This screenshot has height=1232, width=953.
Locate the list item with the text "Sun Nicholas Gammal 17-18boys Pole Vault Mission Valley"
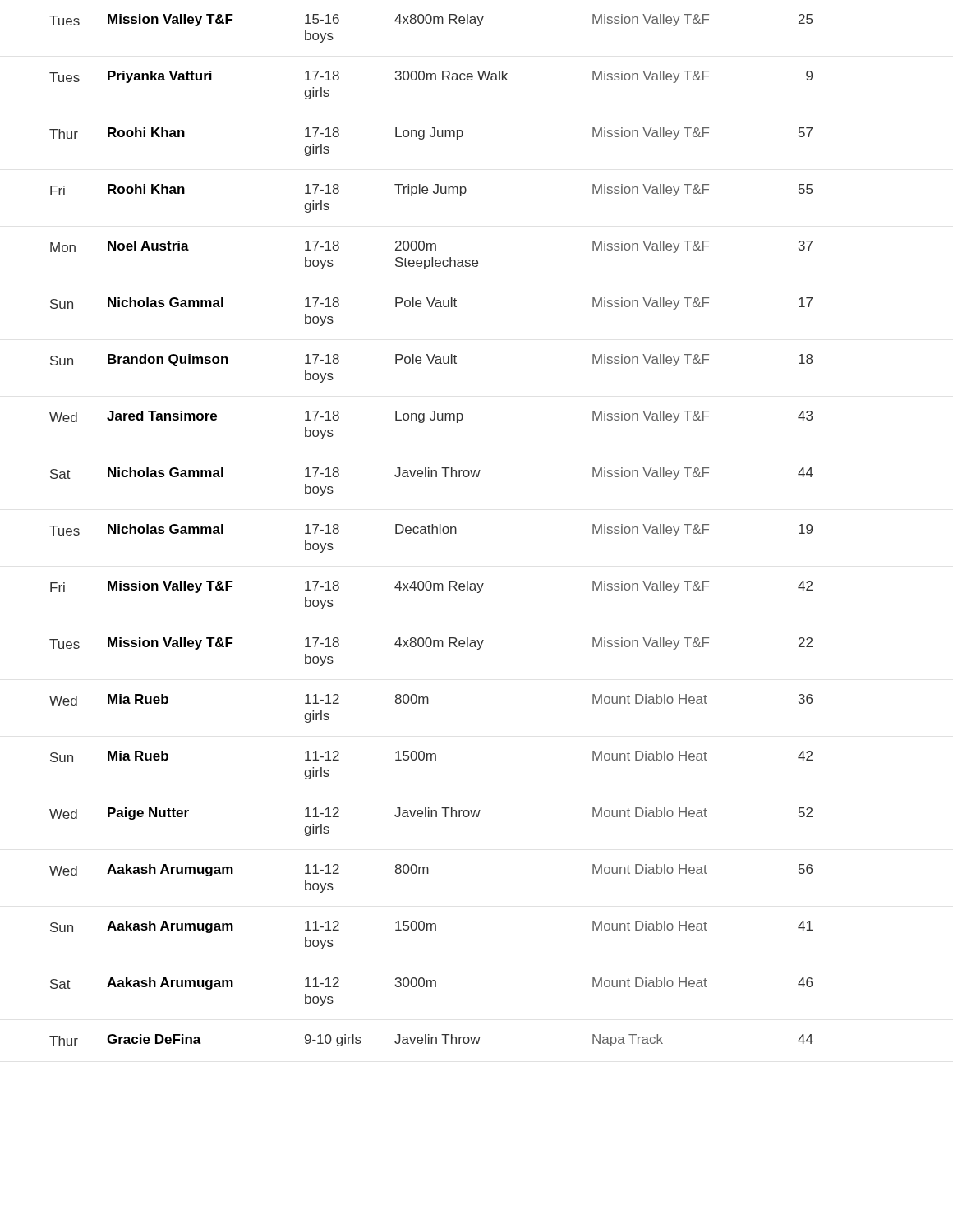(431, 311)
